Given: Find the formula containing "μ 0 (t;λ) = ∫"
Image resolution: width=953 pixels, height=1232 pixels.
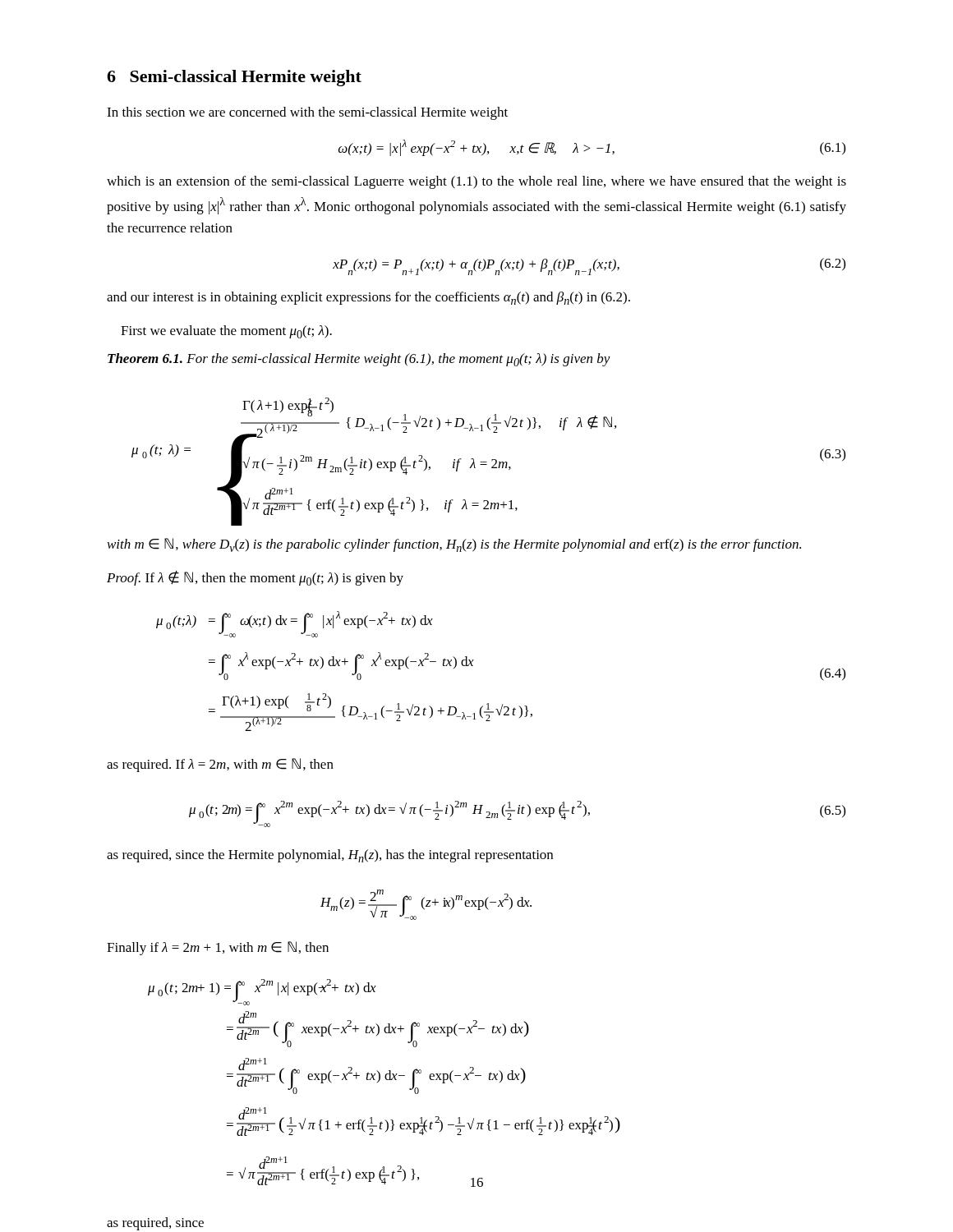Looking at the screenshot, I should tap(295, 624).
